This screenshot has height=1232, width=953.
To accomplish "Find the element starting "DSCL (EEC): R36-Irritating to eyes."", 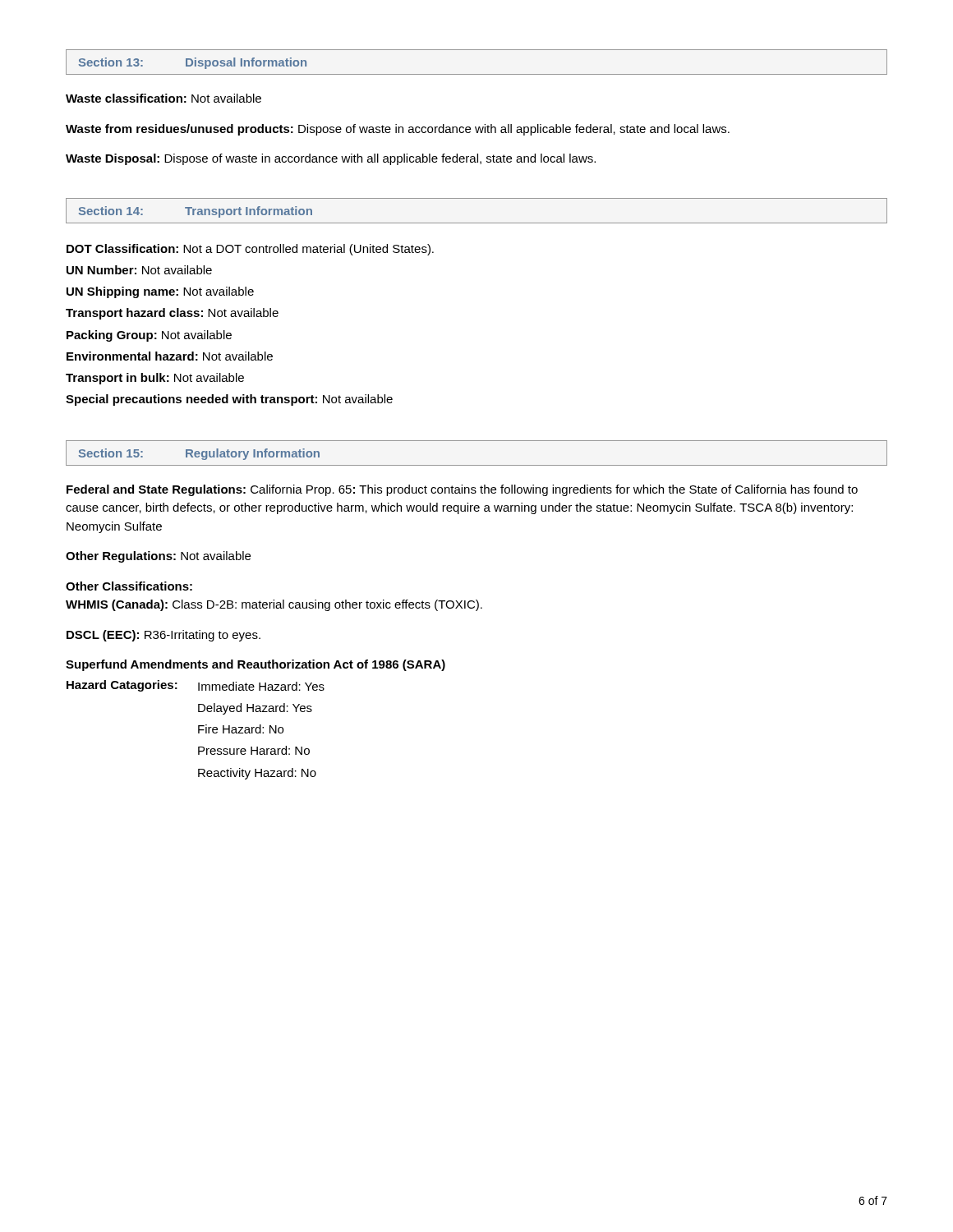I will click(164, 634).
